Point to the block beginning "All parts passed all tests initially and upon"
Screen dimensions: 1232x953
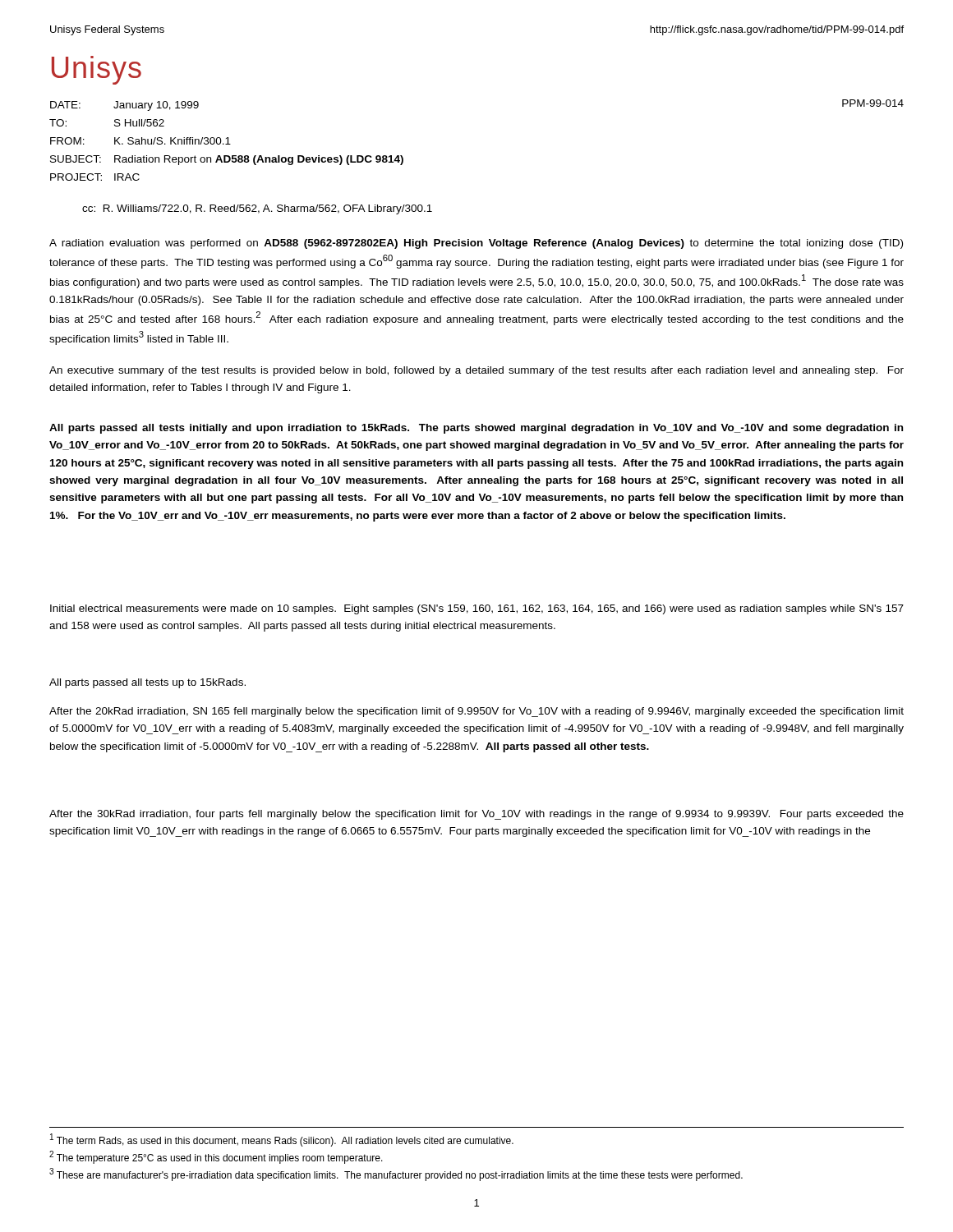pyautogui.click(x=476, y=471)
